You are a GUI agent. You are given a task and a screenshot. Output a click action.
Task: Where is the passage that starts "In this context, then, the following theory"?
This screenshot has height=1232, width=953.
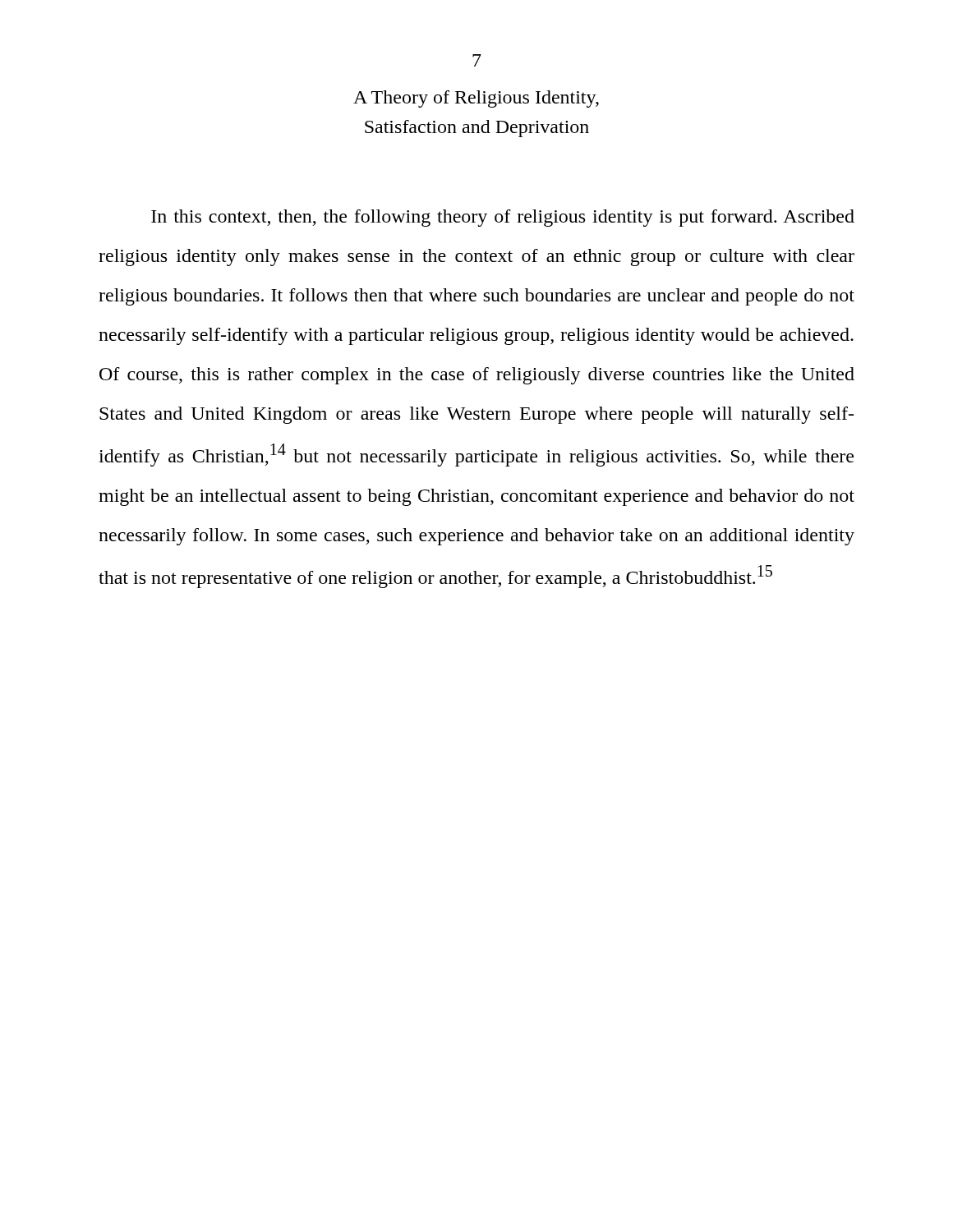click(x=503, y=218)
